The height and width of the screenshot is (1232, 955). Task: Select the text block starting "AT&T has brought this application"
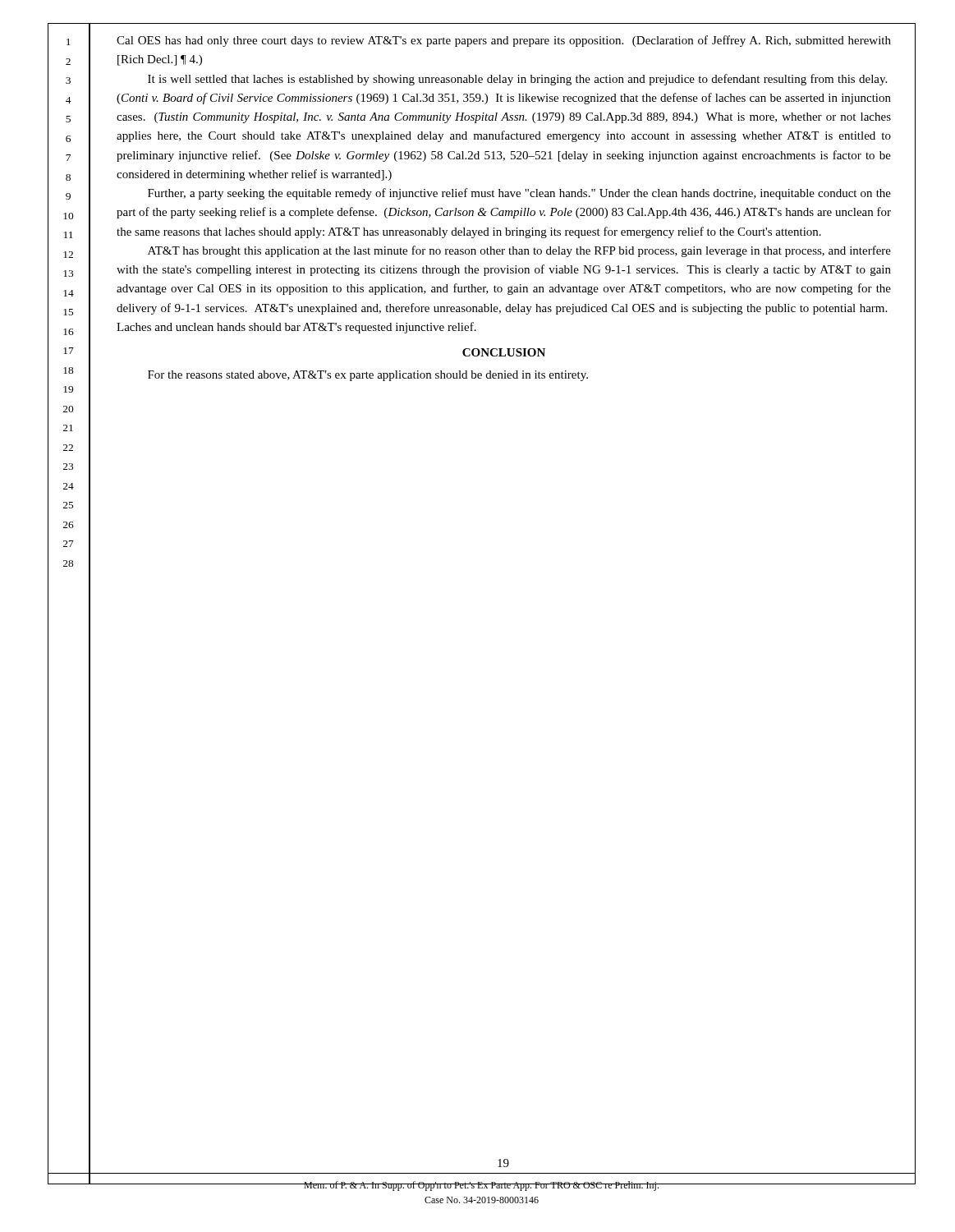(504, 289)
